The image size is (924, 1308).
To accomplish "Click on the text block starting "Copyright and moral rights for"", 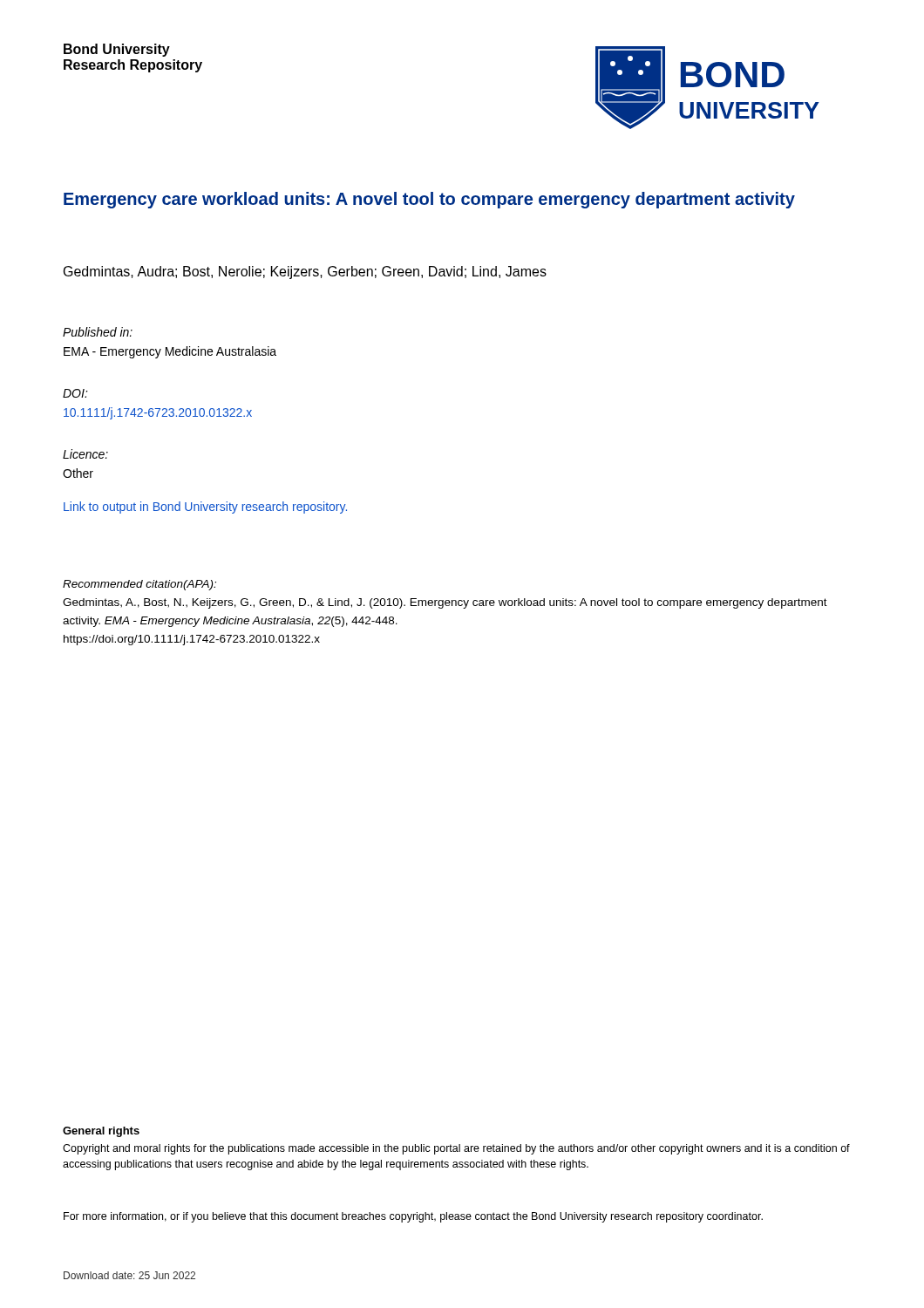I will point(456,1156).
